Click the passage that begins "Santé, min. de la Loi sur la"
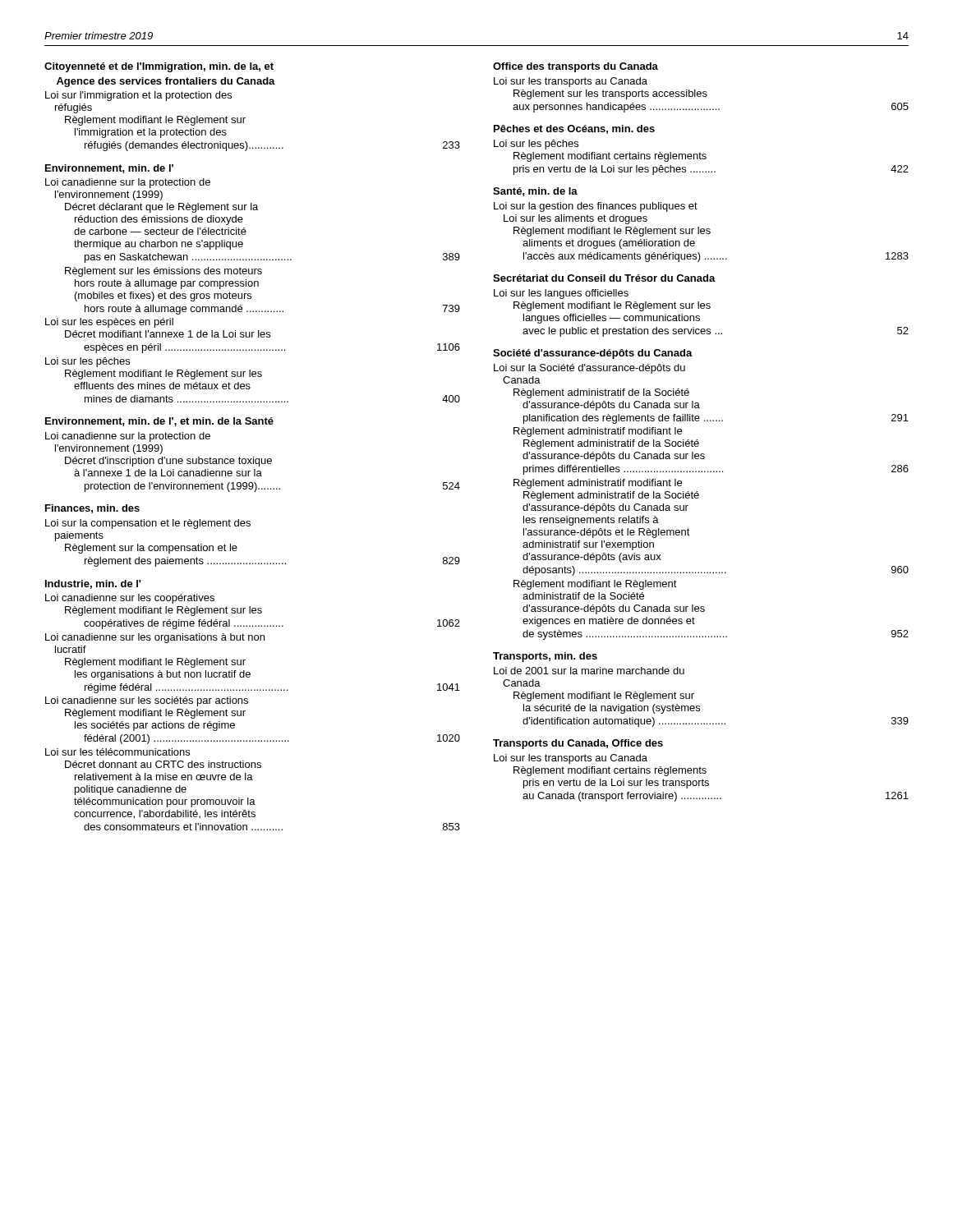 701,224
